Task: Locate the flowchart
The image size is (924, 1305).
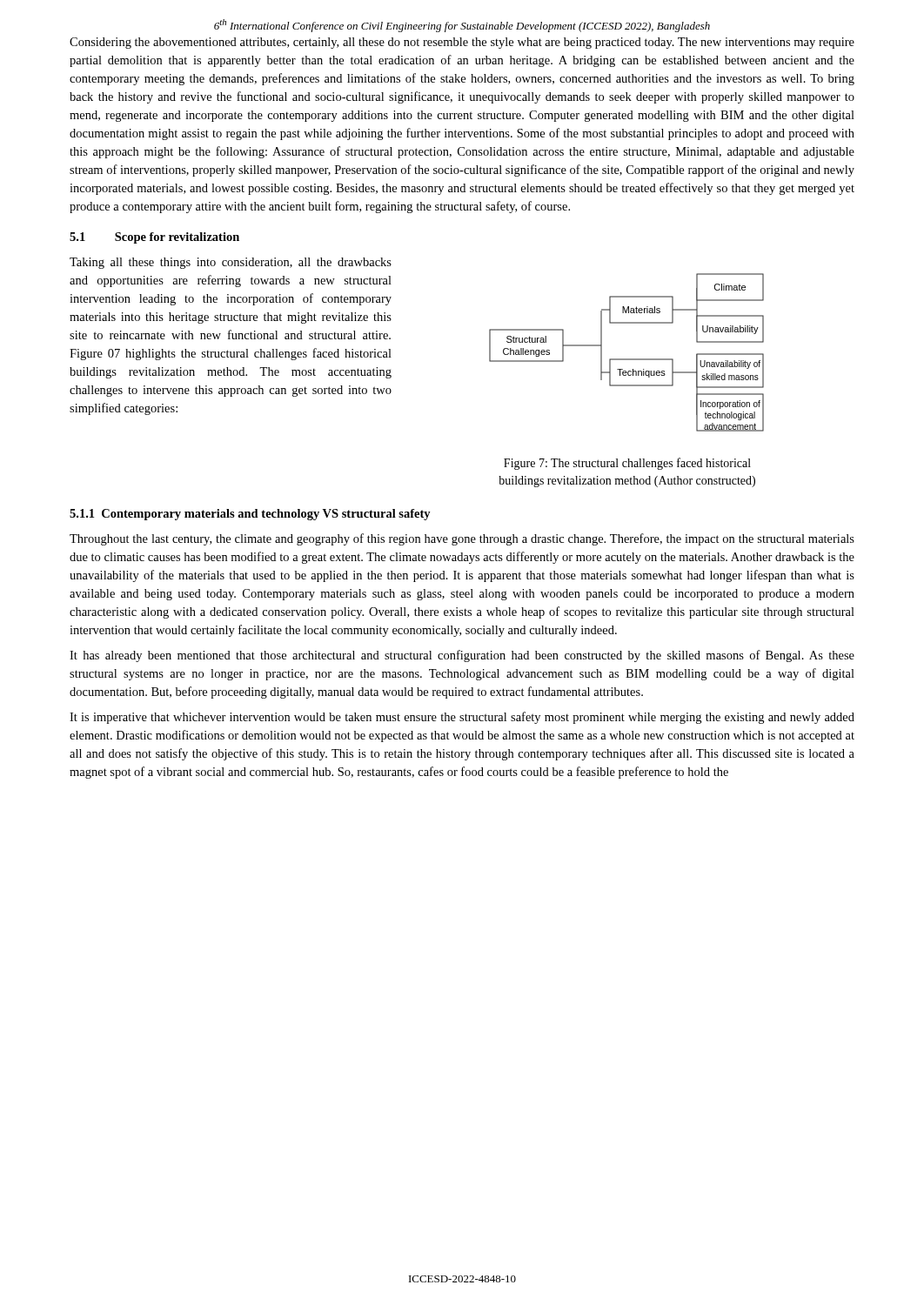Action: click(x=627, y=352)
